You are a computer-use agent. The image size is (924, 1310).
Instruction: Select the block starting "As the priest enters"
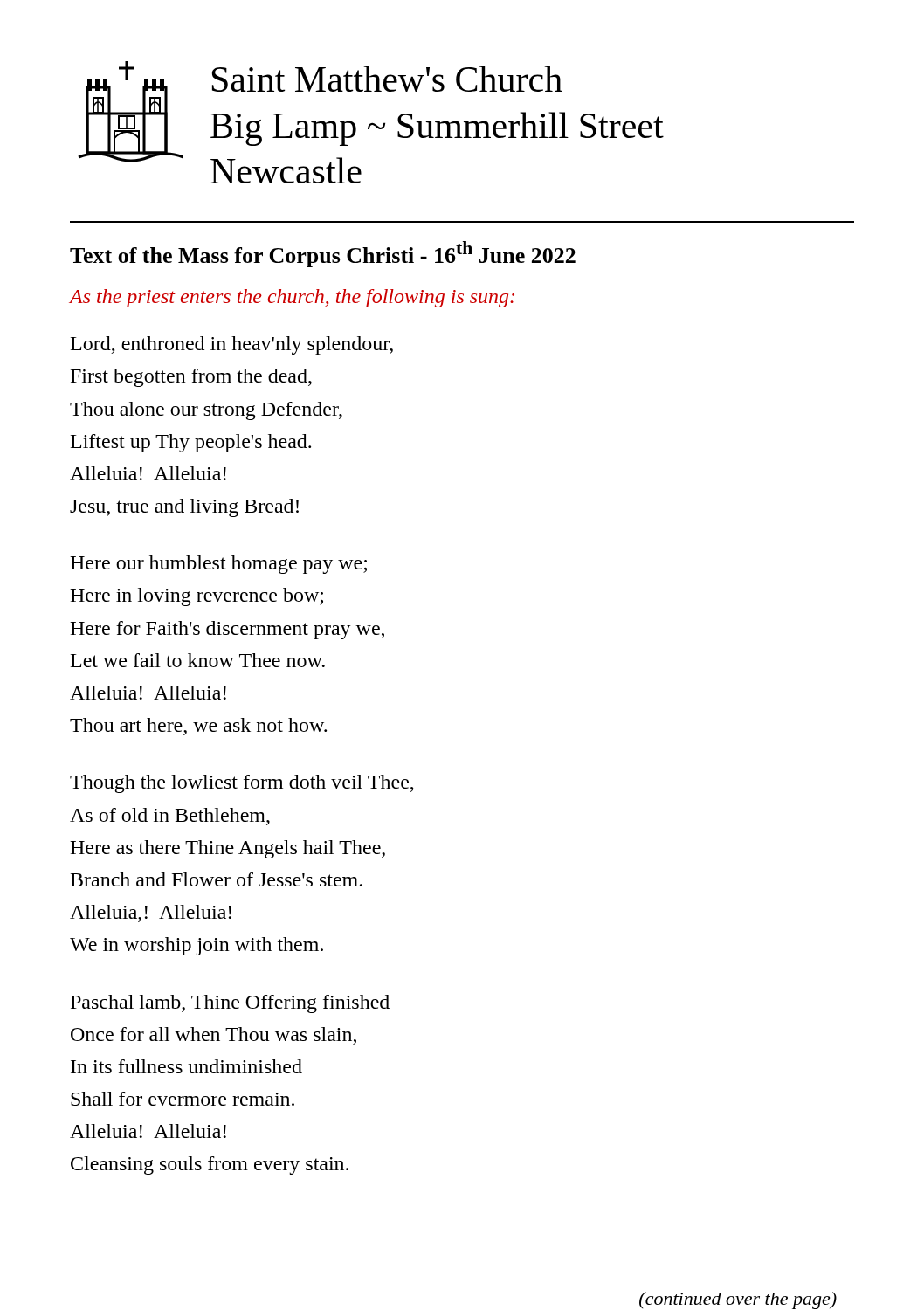tap(497, 297)
